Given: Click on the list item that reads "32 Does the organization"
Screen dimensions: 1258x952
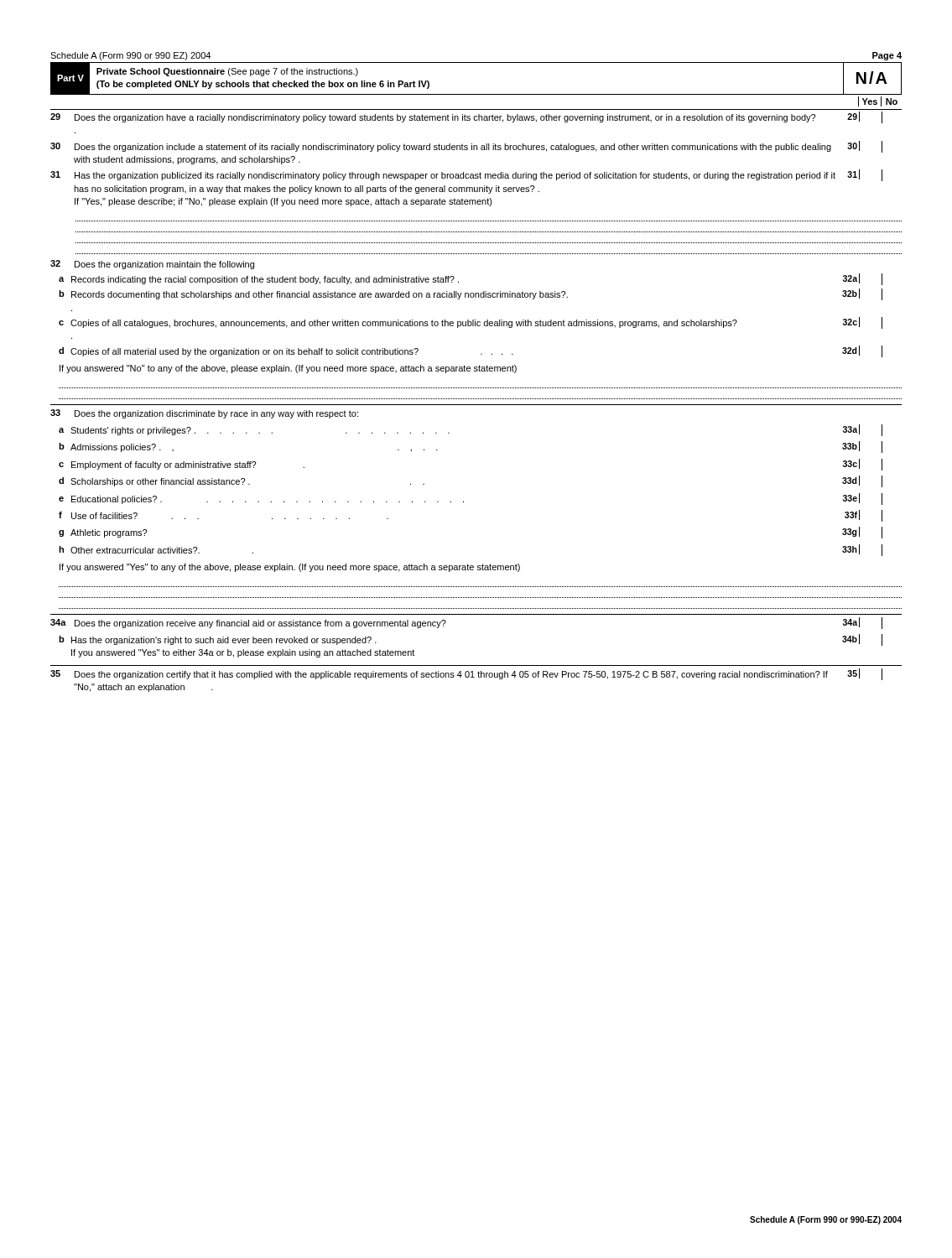Looking at the screenshot, I should (476, 264).
